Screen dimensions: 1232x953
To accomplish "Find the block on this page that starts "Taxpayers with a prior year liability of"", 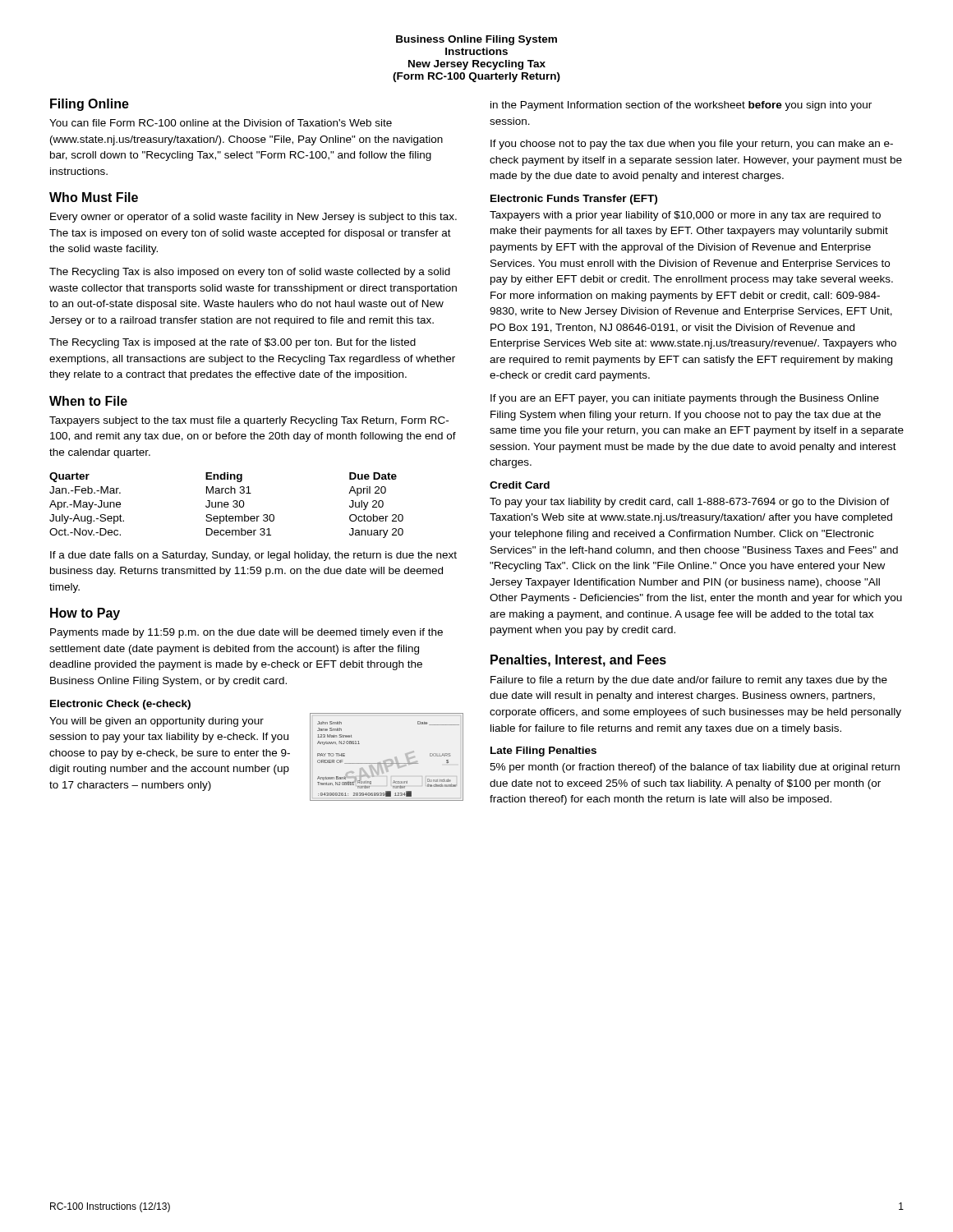I will pos(697,339).
